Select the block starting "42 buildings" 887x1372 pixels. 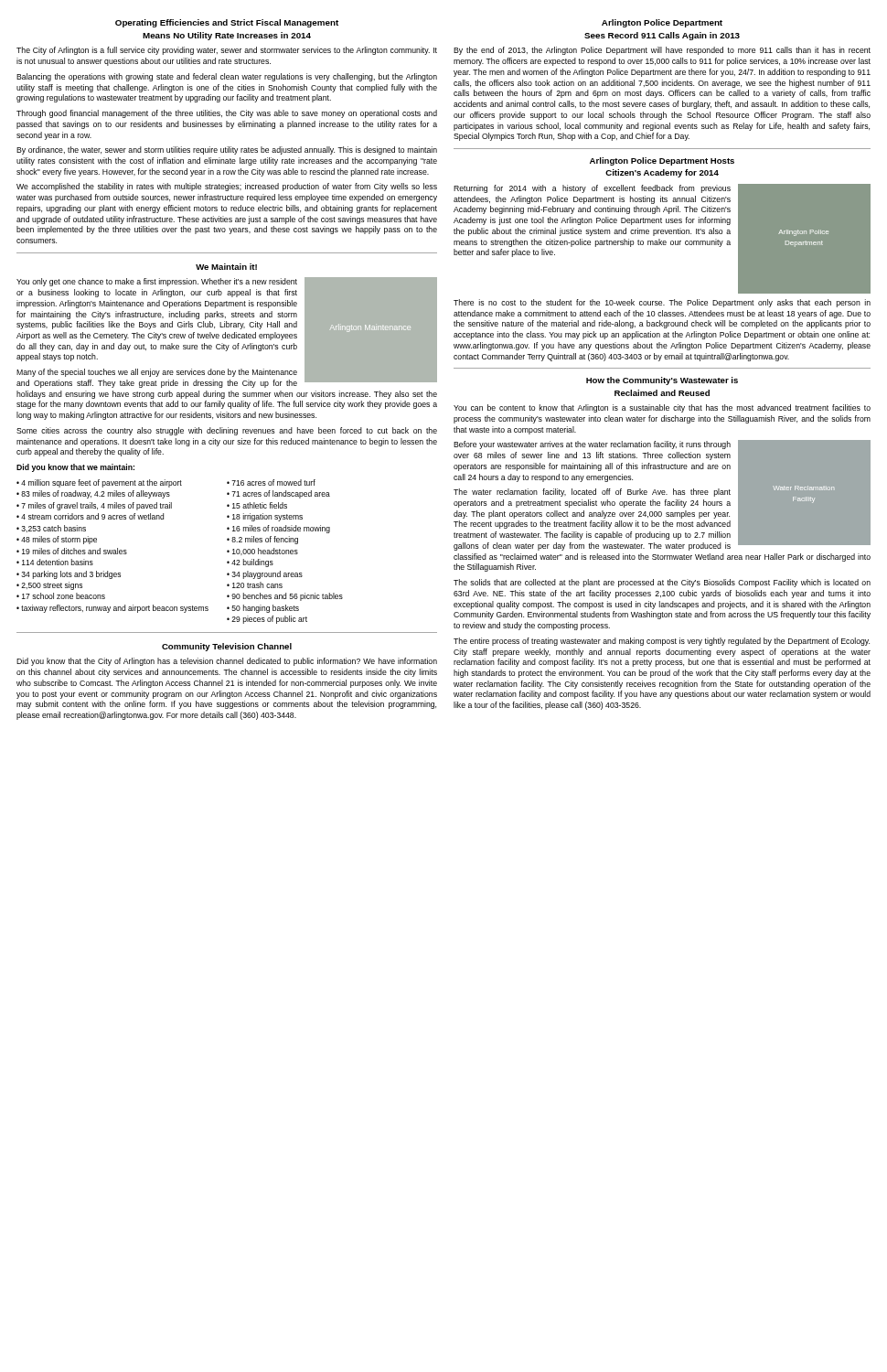(252, 563)
